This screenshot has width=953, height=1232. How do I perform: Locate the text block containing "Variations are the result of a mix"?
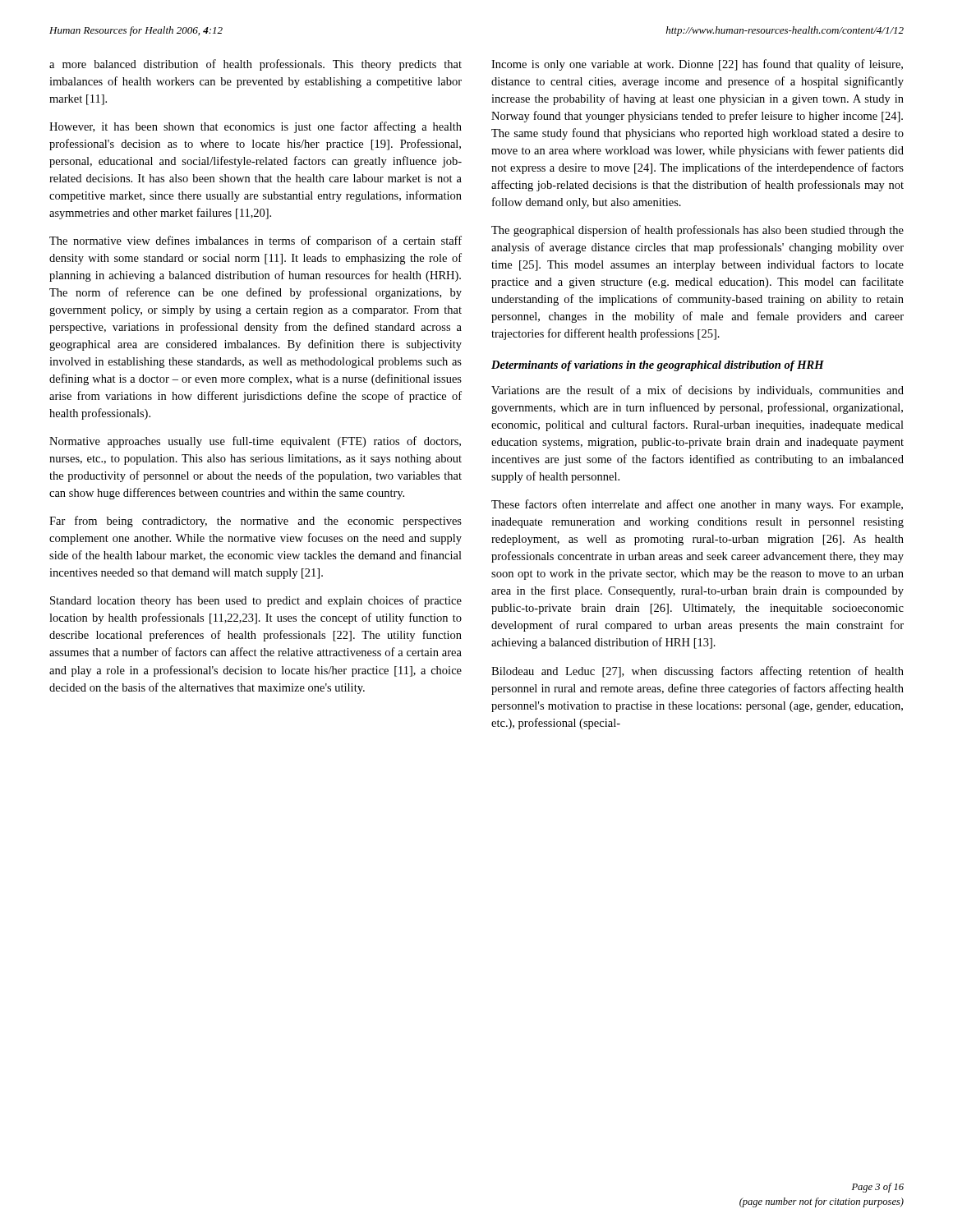(x=698, y=433)
